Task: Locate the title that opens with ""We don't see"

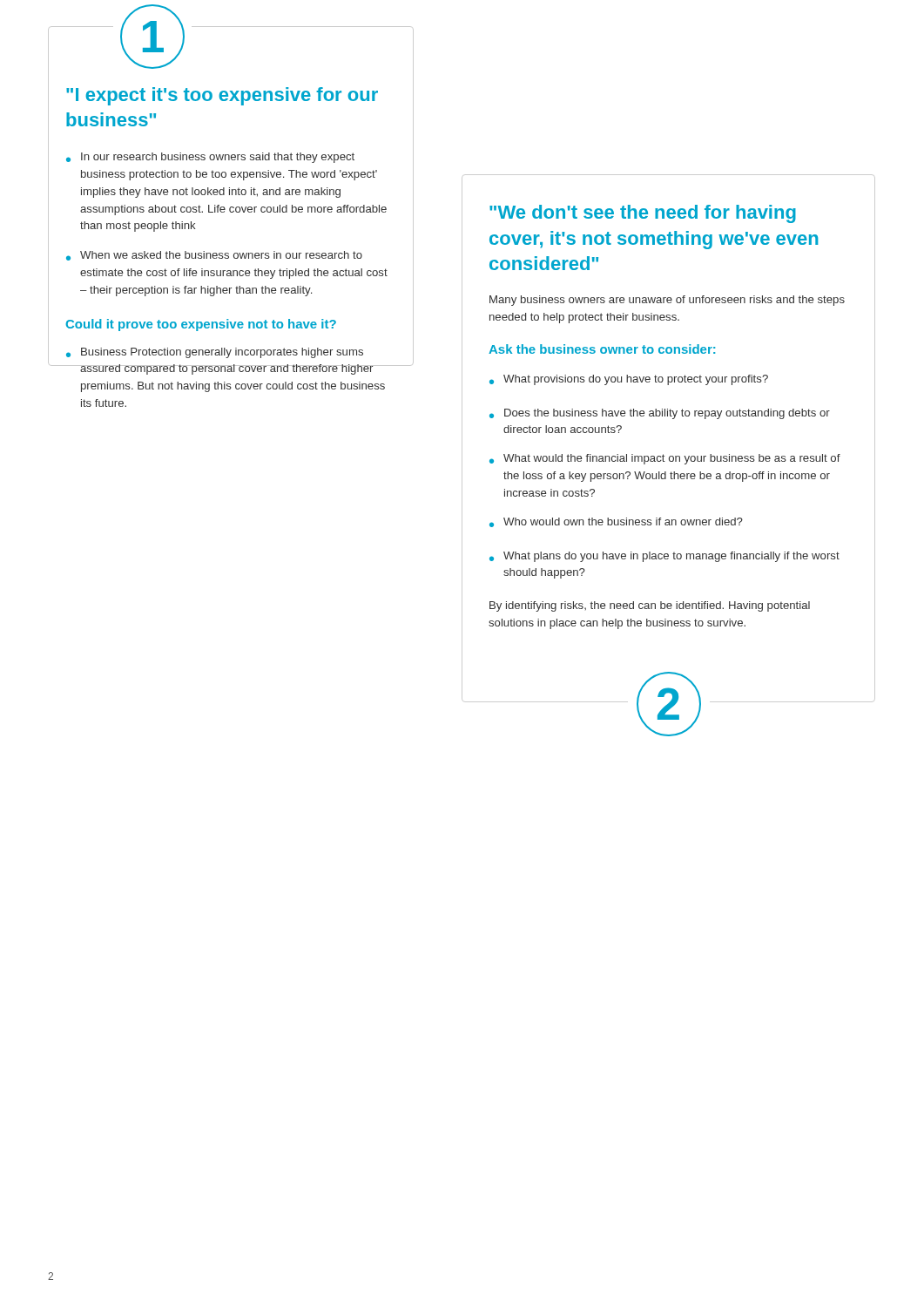Action: tap(654, 238)
